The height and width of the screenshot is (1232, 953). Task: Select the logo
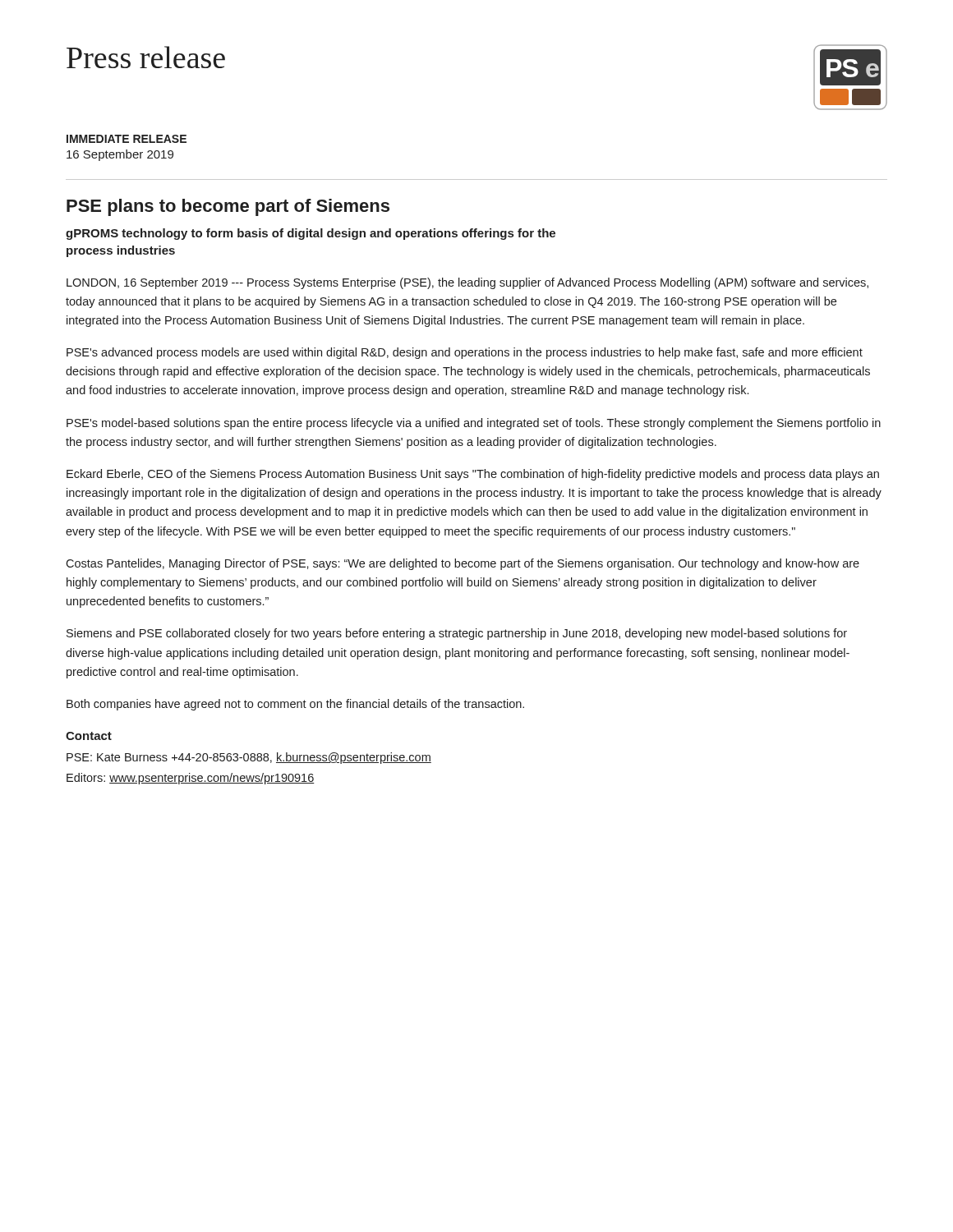[x=850, y=78]
